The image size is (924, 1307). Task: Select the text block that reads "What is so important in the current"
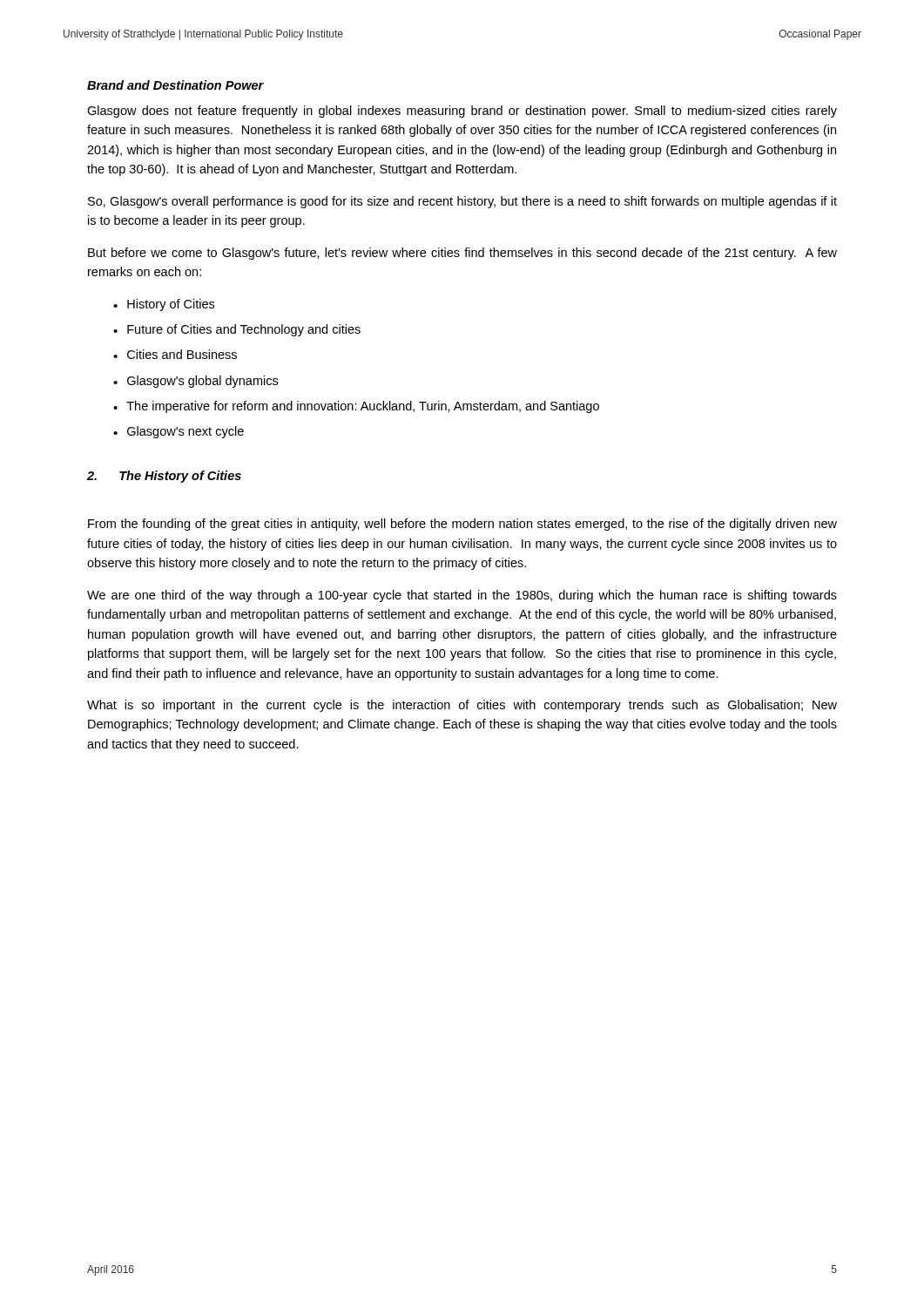[462, 724]
